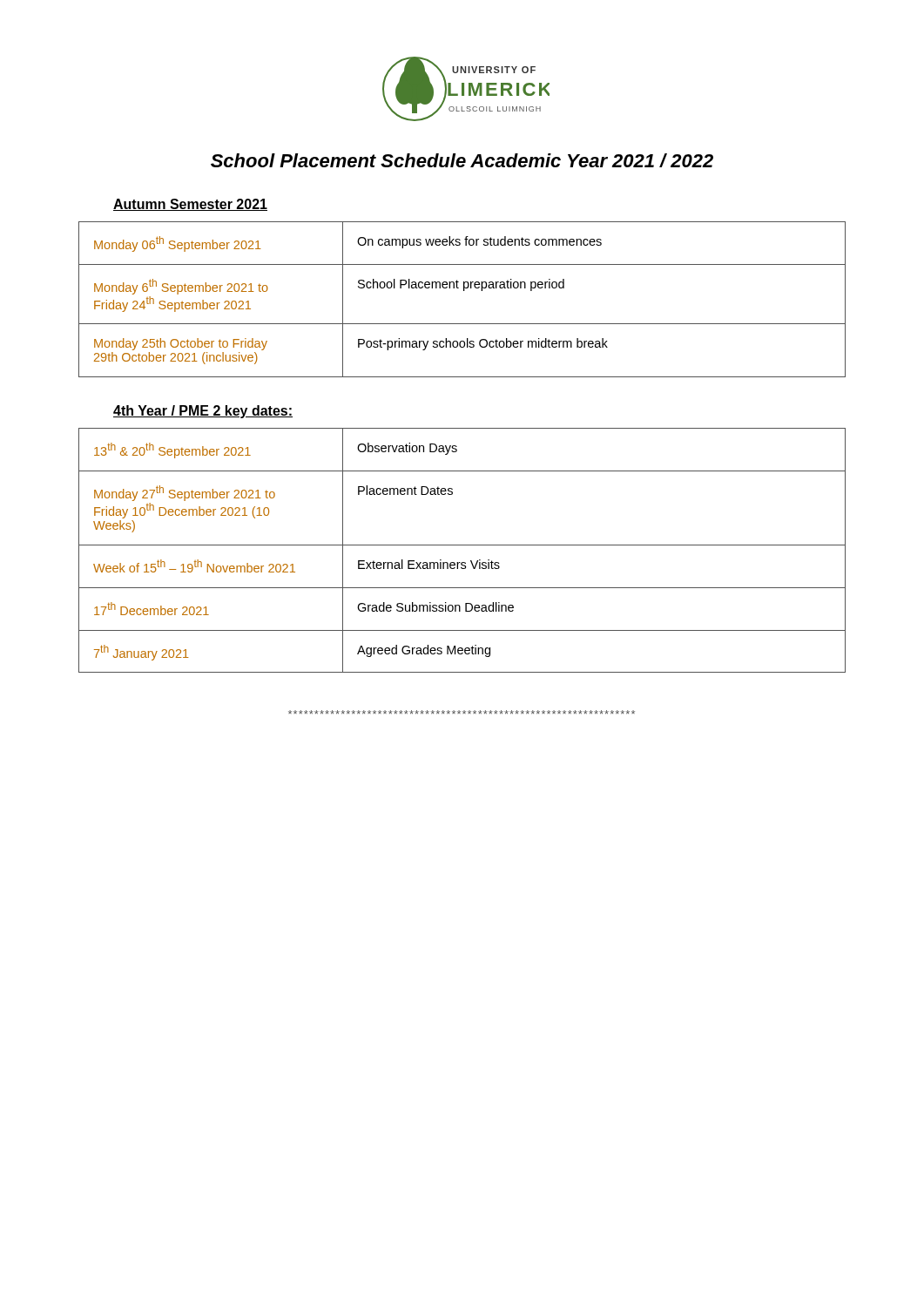
Task: Locate the logo
Action: [x=462, y=93]
